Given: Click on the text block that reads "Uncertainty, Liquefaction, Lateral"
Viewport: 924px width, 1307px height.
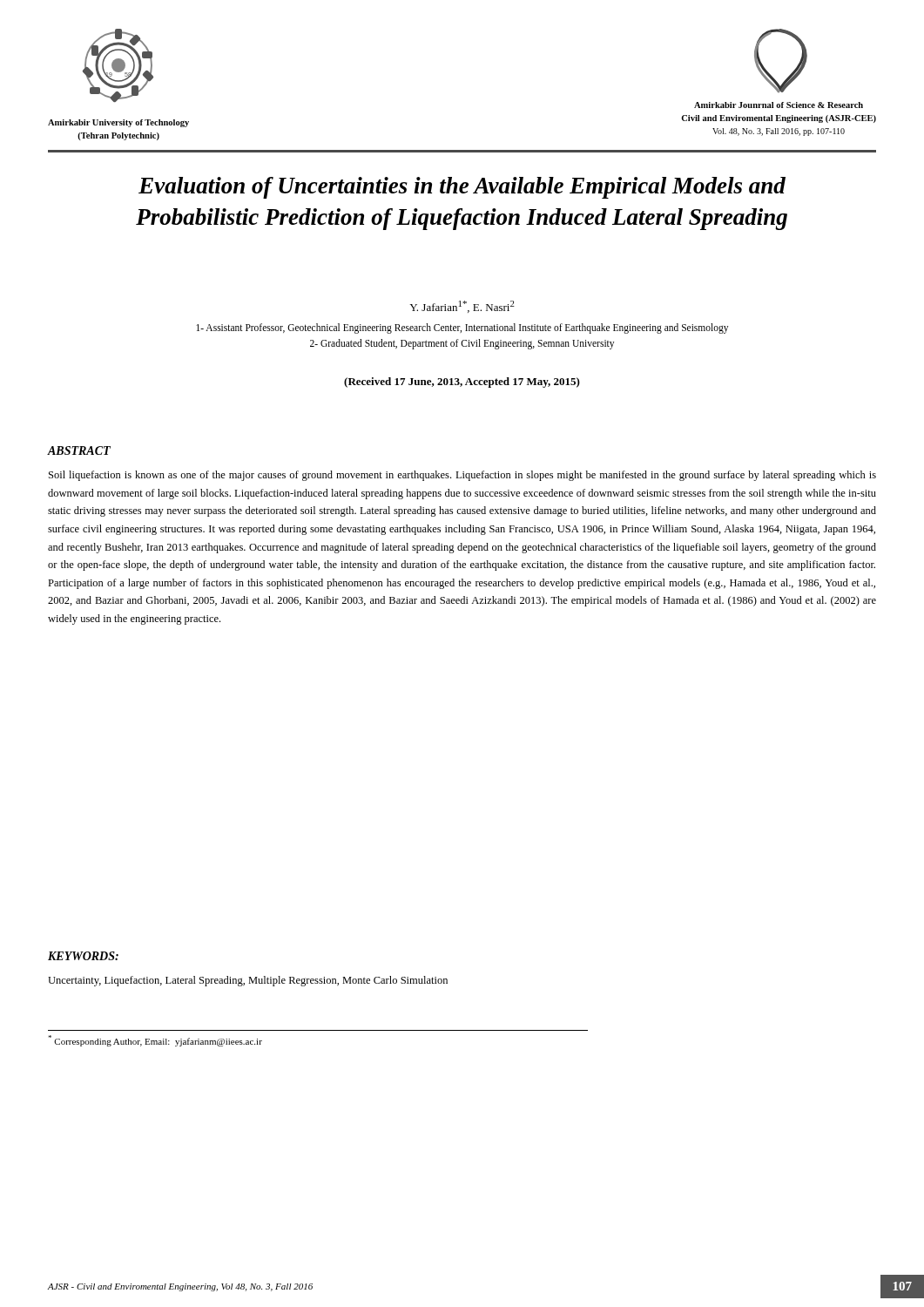Looking at the screenshot, I should click(x=248, y=980).
